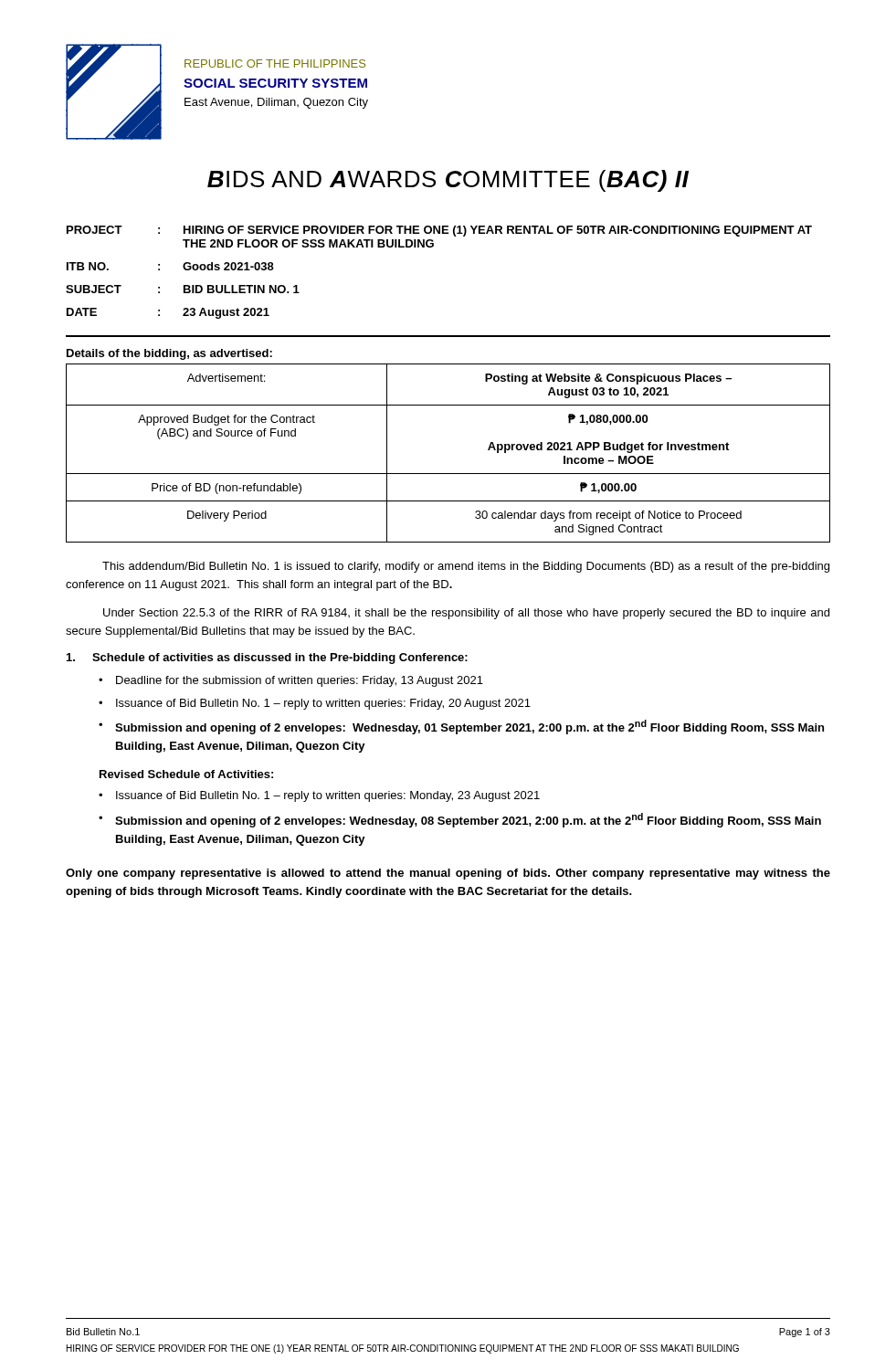The image size is (896, 1370).
Task: Find the logo
Action: coord(114,92)
